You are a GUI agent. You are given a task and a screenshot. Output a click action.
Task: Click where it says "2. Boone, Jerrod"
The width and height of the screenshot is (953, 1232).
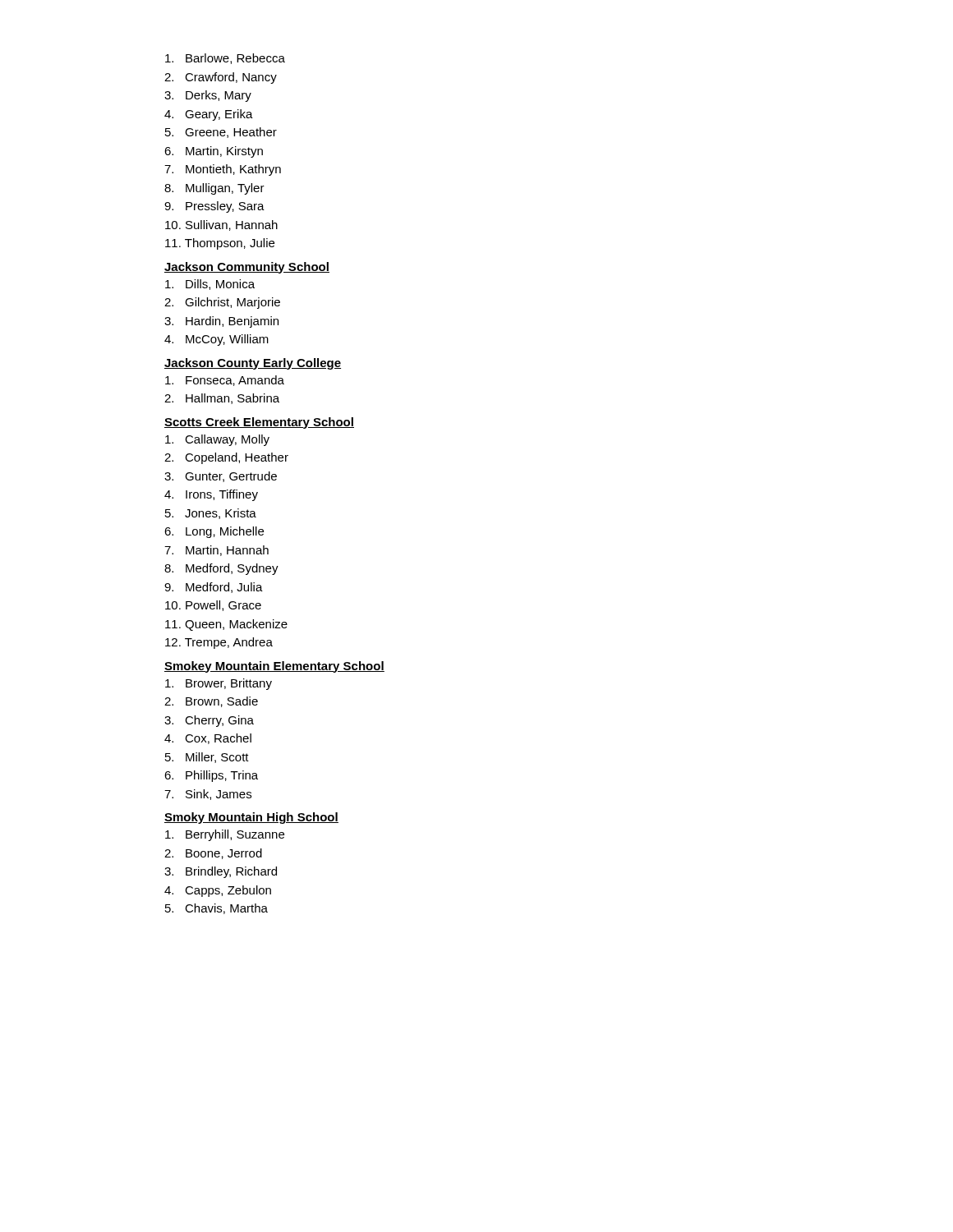point(213,853)
